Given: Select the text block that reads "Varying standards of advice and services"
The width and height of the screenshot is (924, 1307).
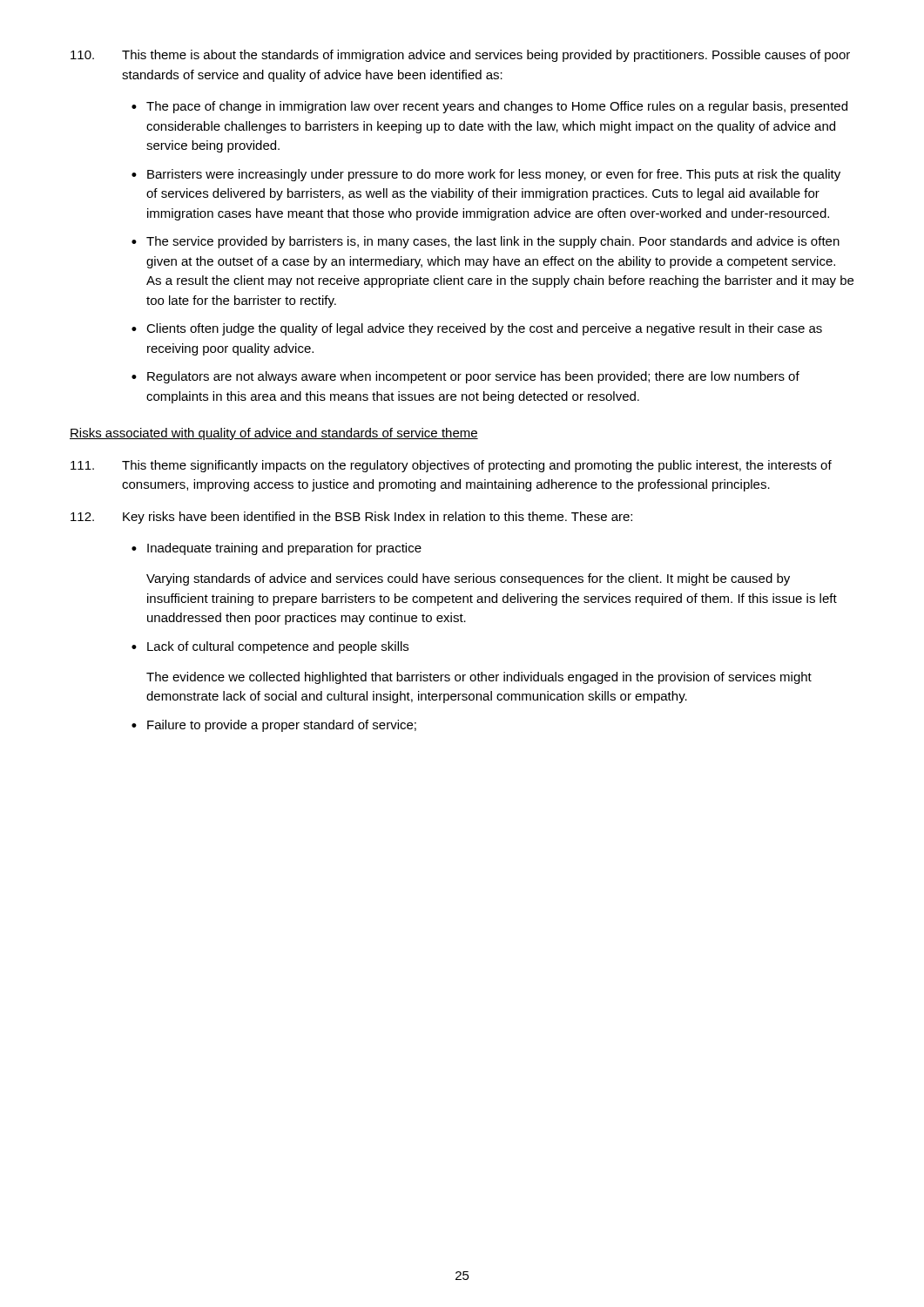Looking at the screenshot, I should [491, 598].
